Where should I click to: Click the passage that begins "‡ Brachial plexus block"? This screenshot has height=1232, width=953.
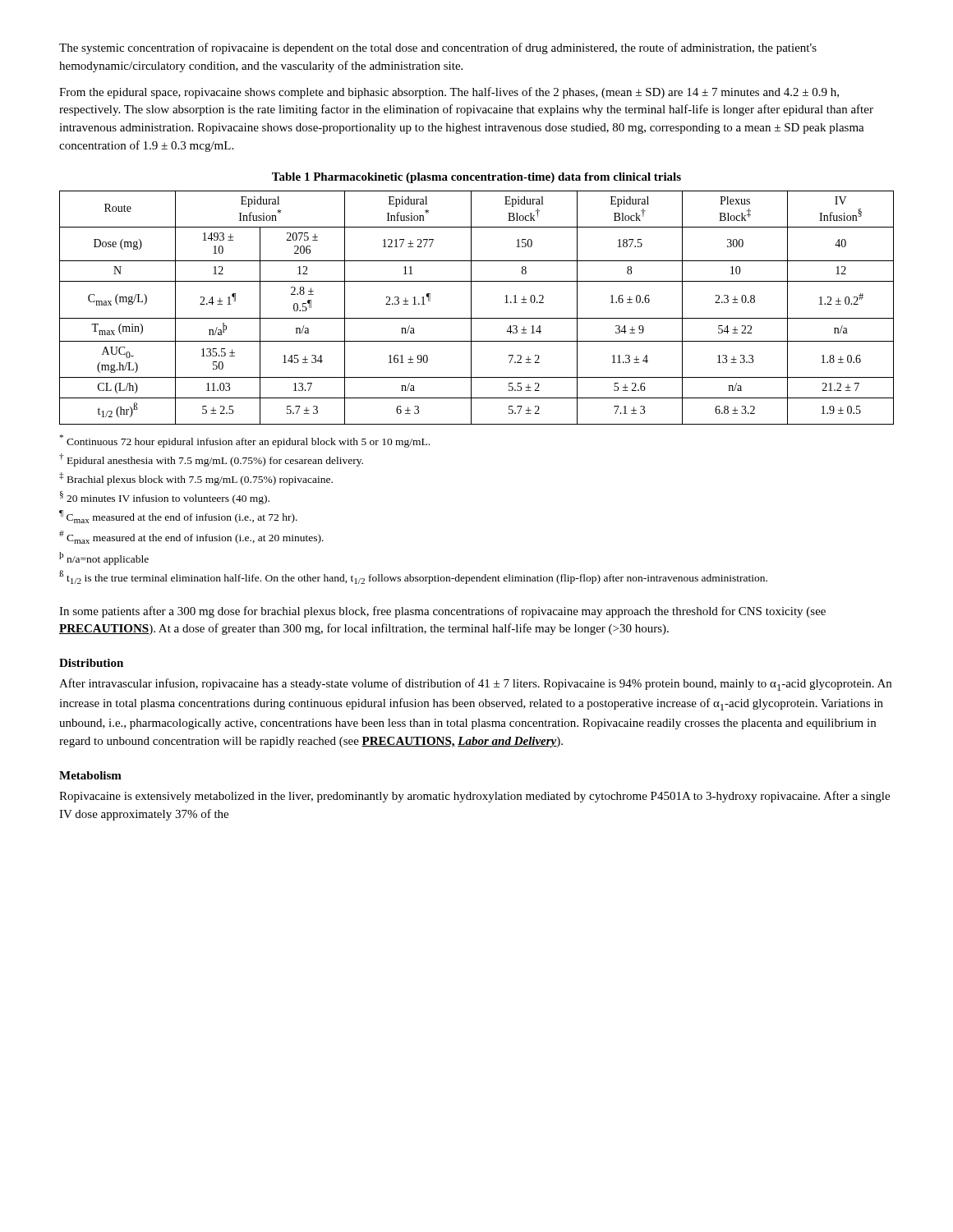[196, 479]
